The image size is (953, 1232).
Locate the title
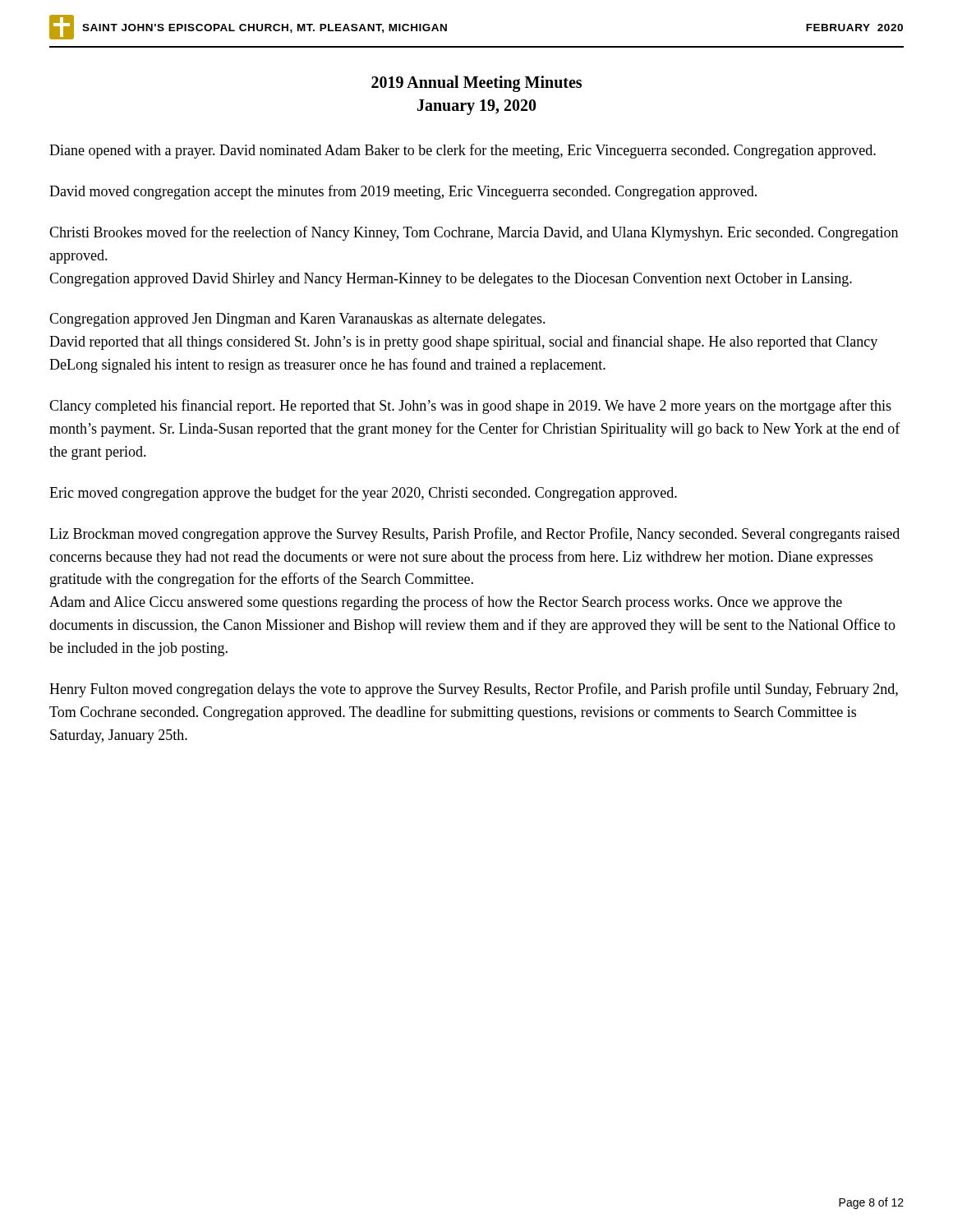(476, 94)
